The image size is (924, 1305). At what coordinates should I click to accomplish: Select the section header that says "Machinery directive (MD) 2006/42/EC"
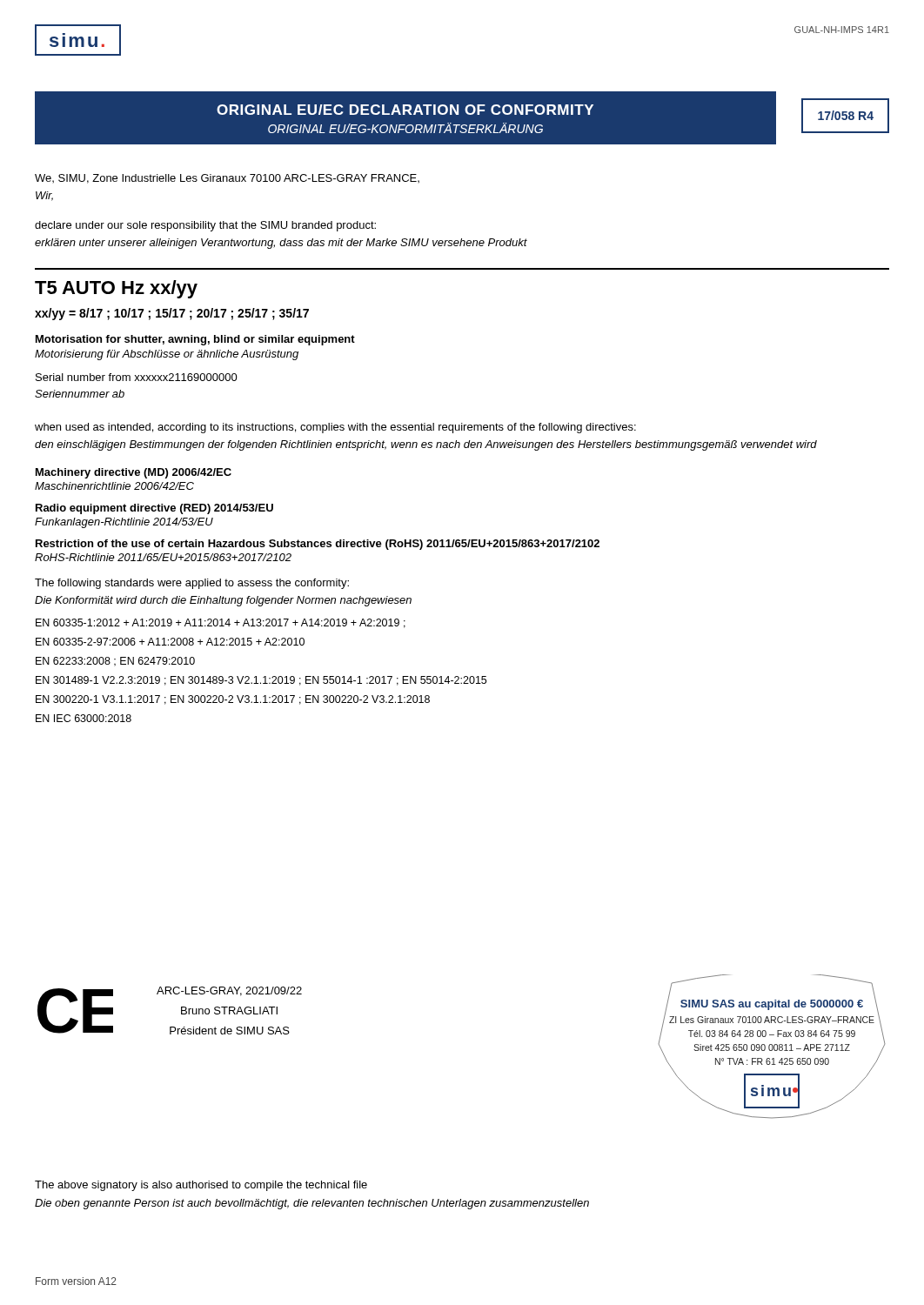tap(133, 472)
